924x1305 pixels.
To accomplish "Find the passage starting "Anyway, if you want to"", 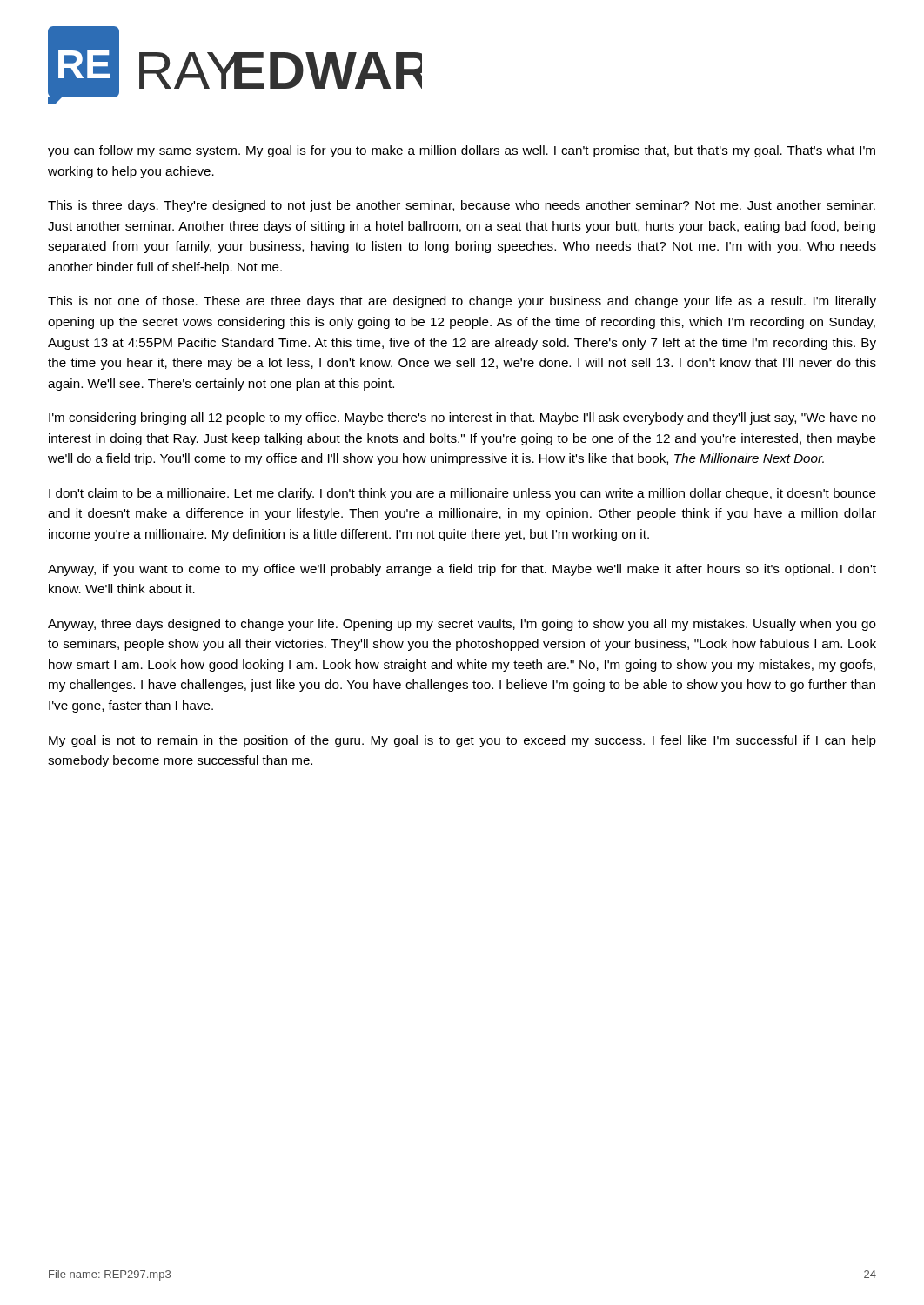I will [462, 578].
